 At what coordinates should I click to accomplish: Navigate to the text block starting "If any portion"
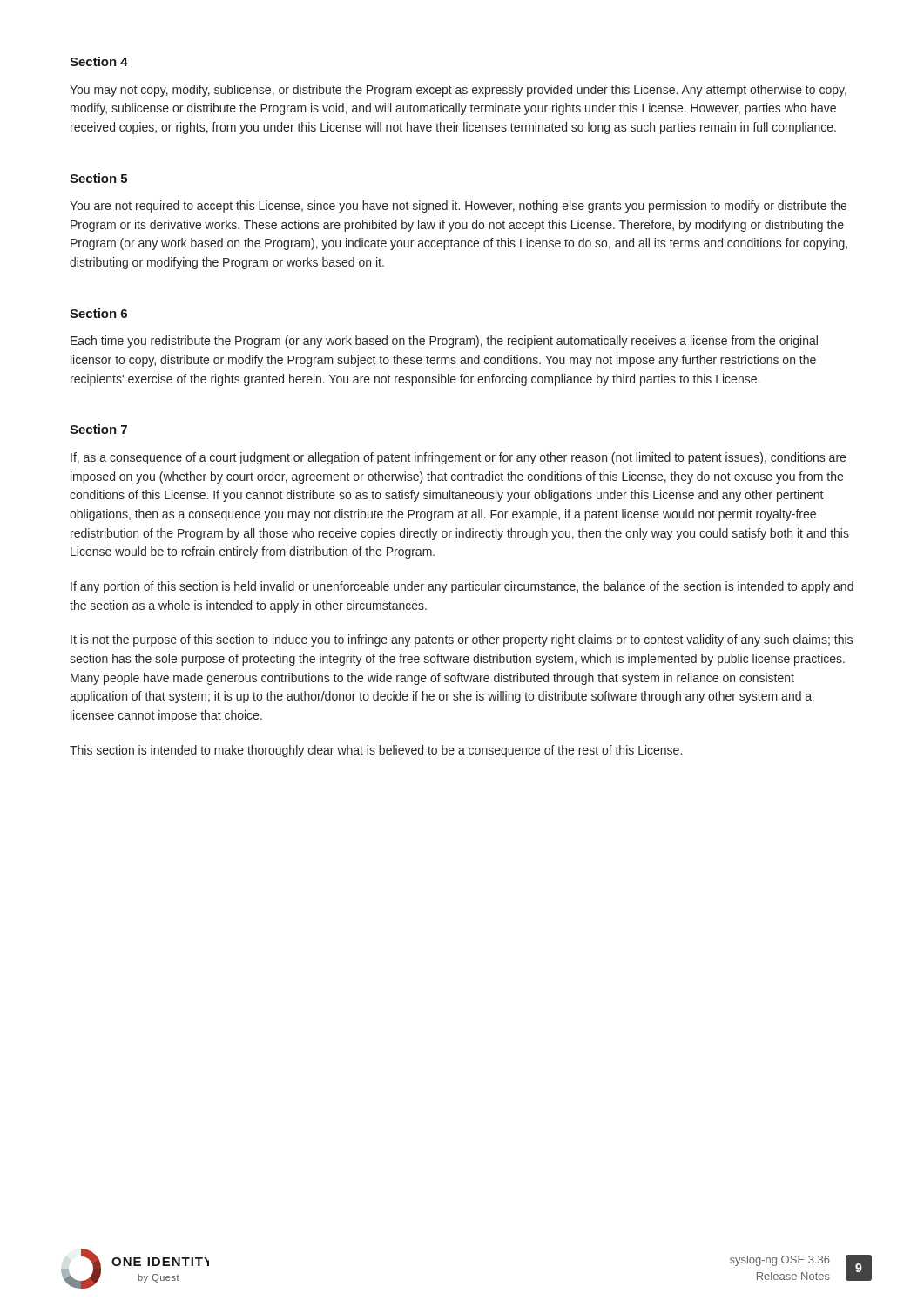coord(462,596)
